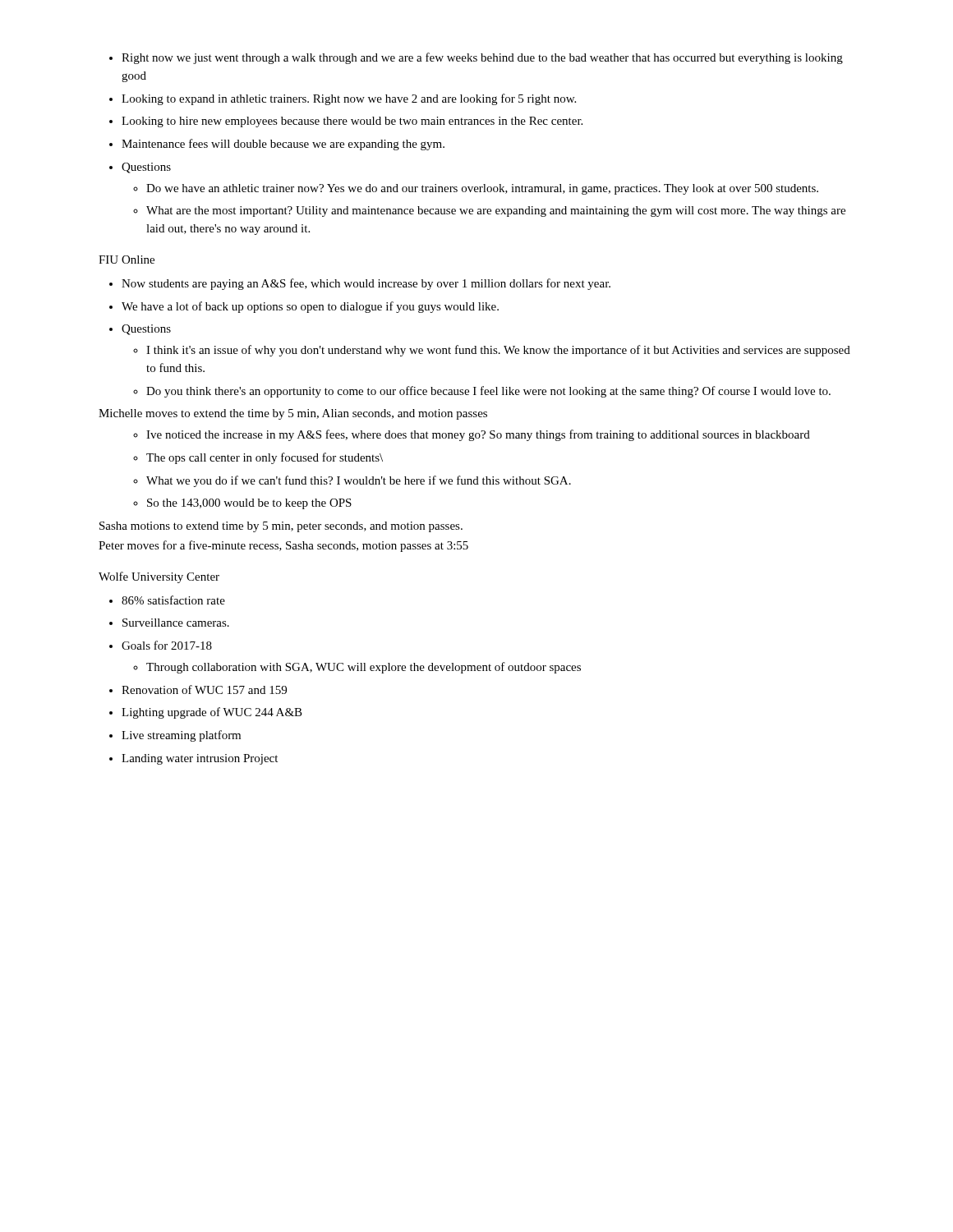Click the passage that begins "86% satisfaction rate Surveillance cameras."
Image resolution: width=953 pixels, height=1232 pixels.
coord(476,680)
